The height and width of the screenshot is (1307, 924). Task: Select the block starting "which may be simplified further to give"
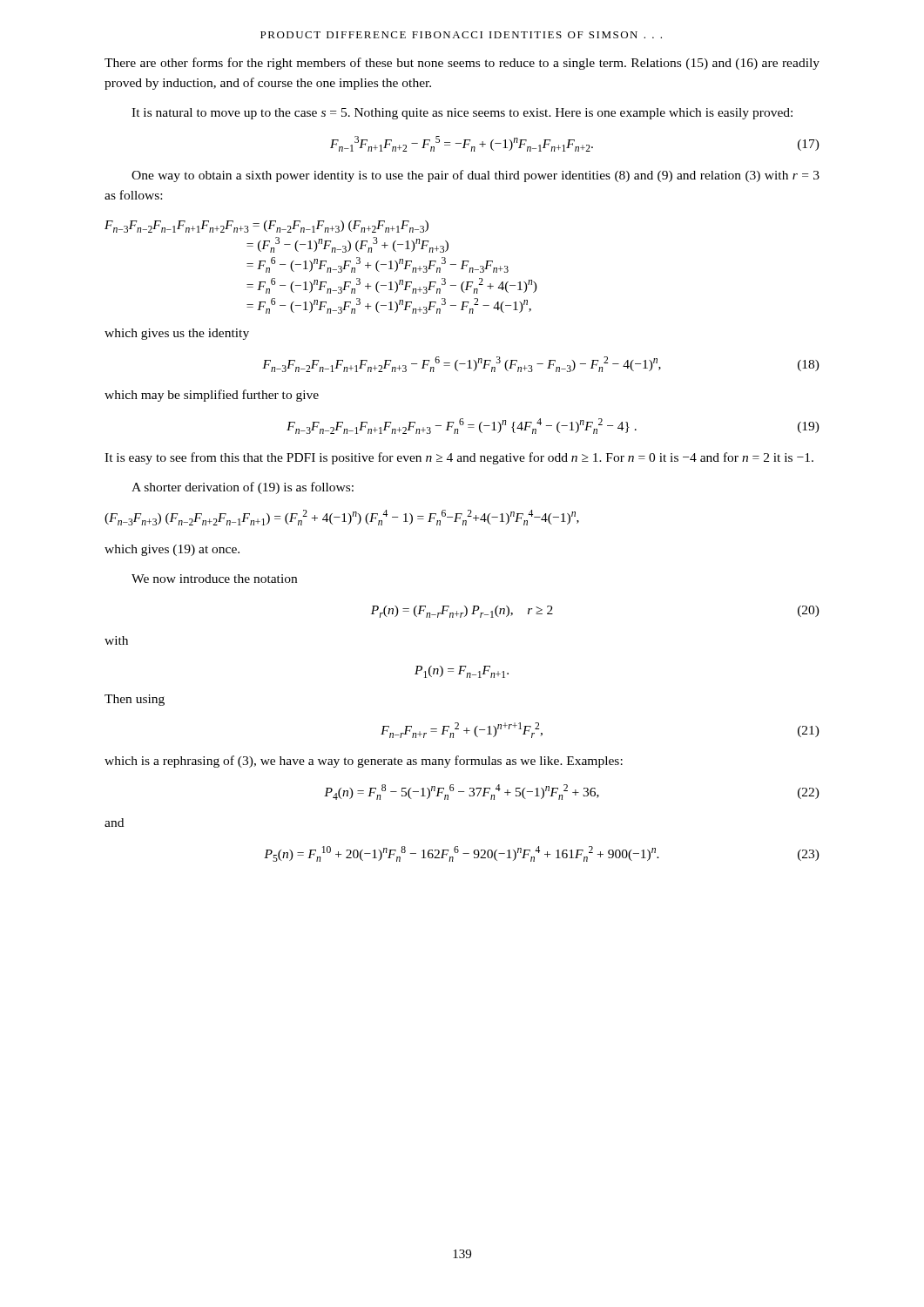coord(212,396)
